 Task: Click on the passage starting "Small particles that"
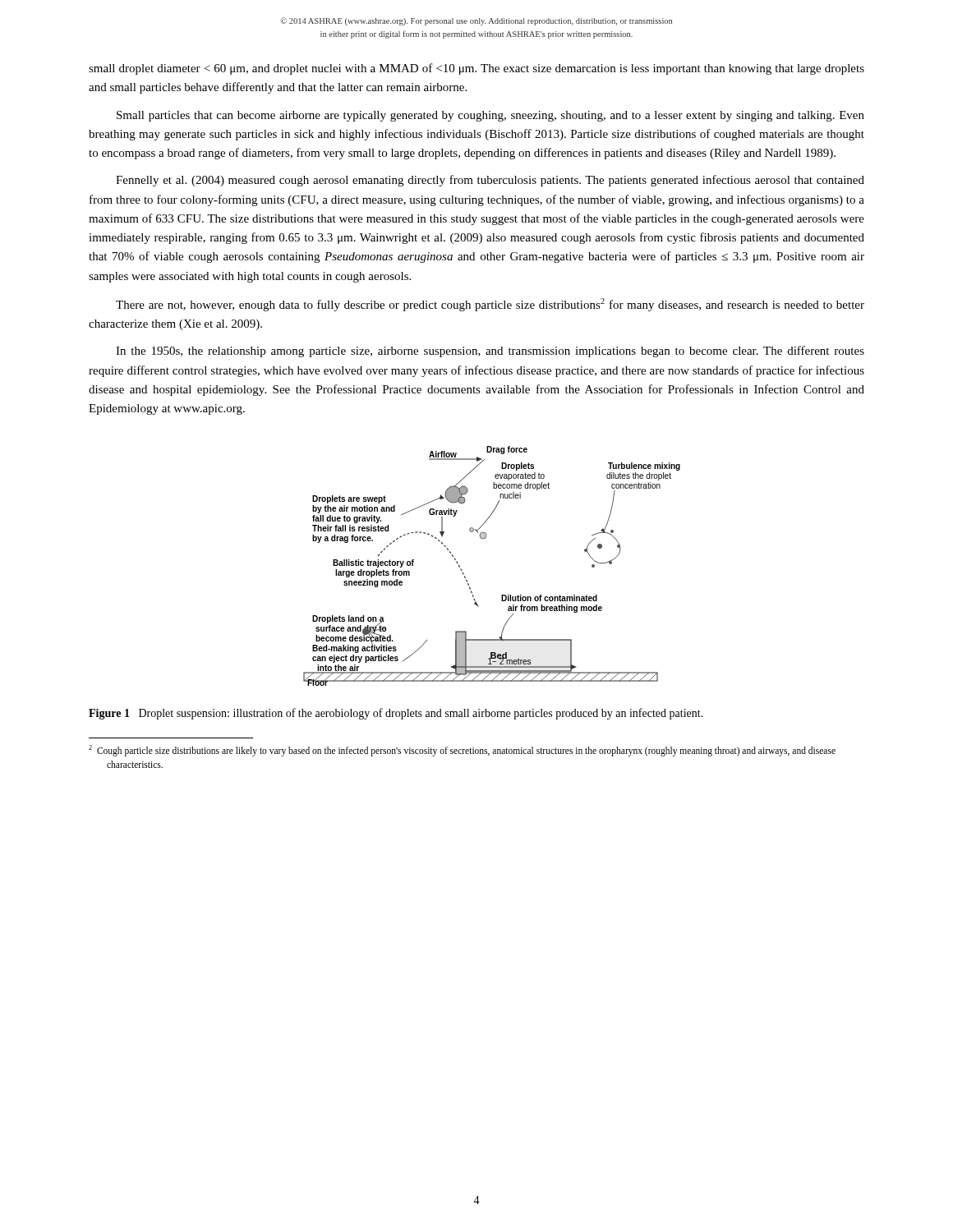pyautogui.click(x=476, y=134)
